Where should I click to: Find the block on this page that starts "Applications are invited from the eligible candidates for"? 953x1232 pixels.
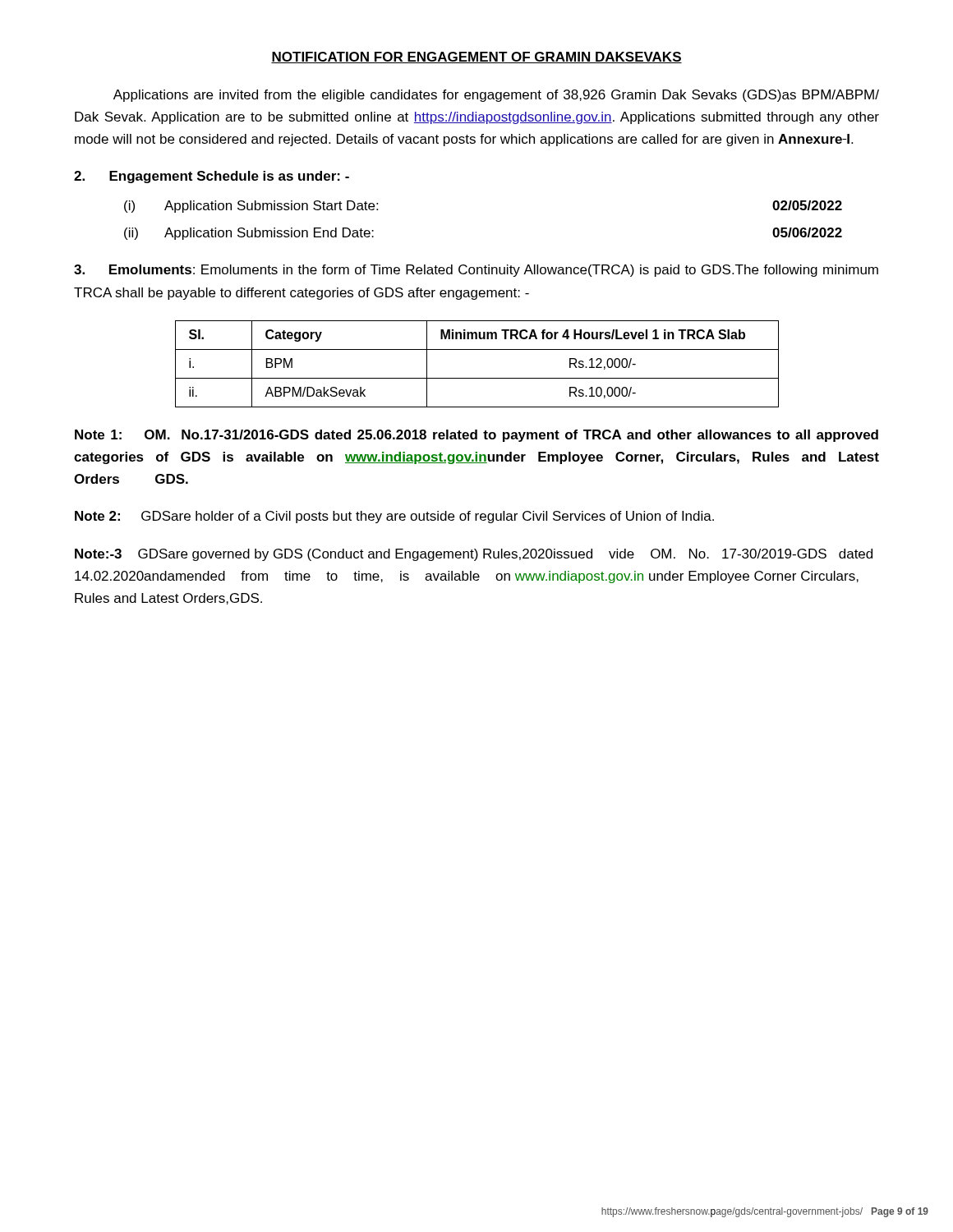pyautogui.click(x=476, y=117)
